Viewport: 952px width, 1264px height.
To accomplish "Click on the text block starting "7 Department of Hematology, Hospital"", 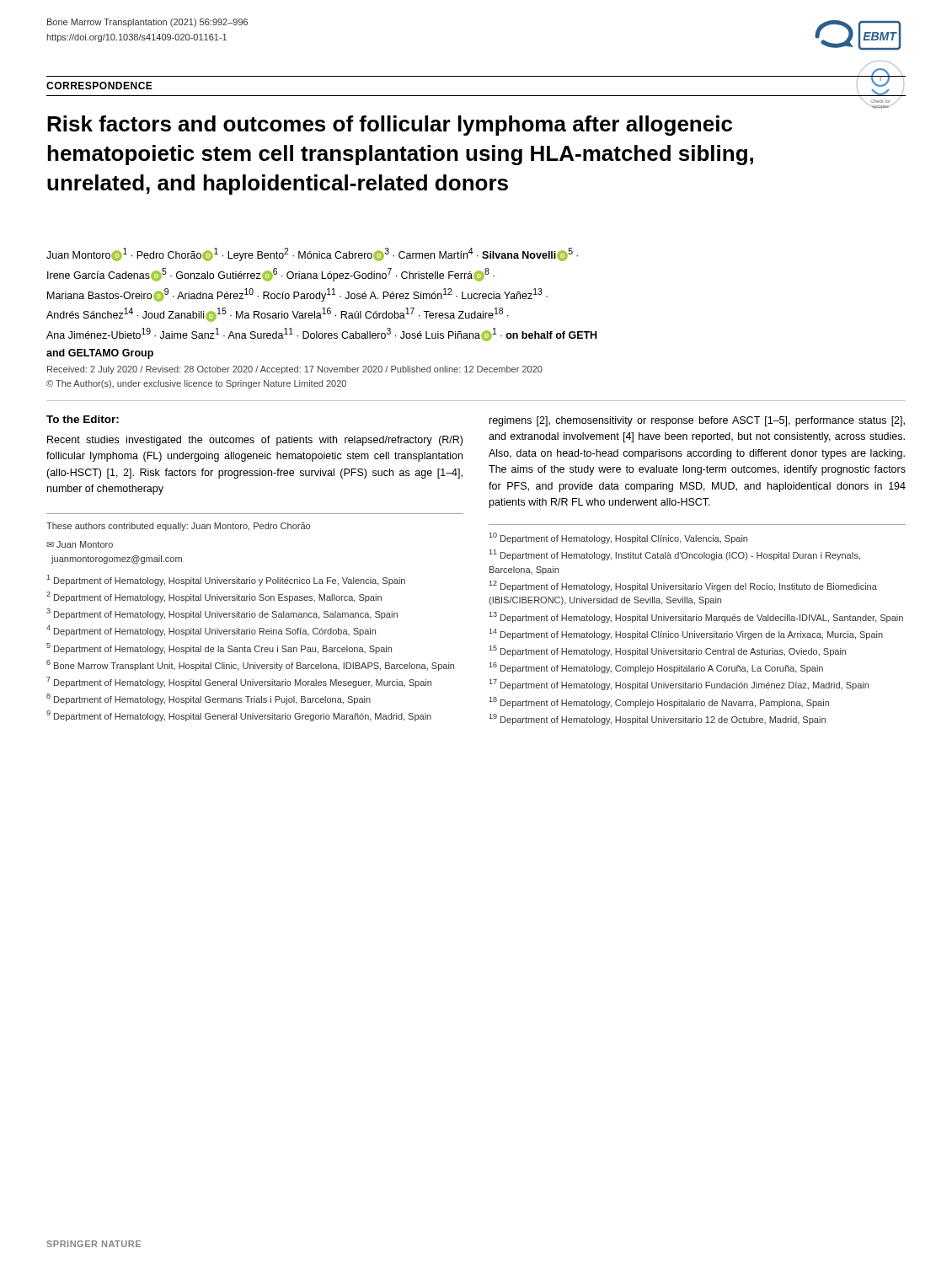I will click(x=239, y=681).
